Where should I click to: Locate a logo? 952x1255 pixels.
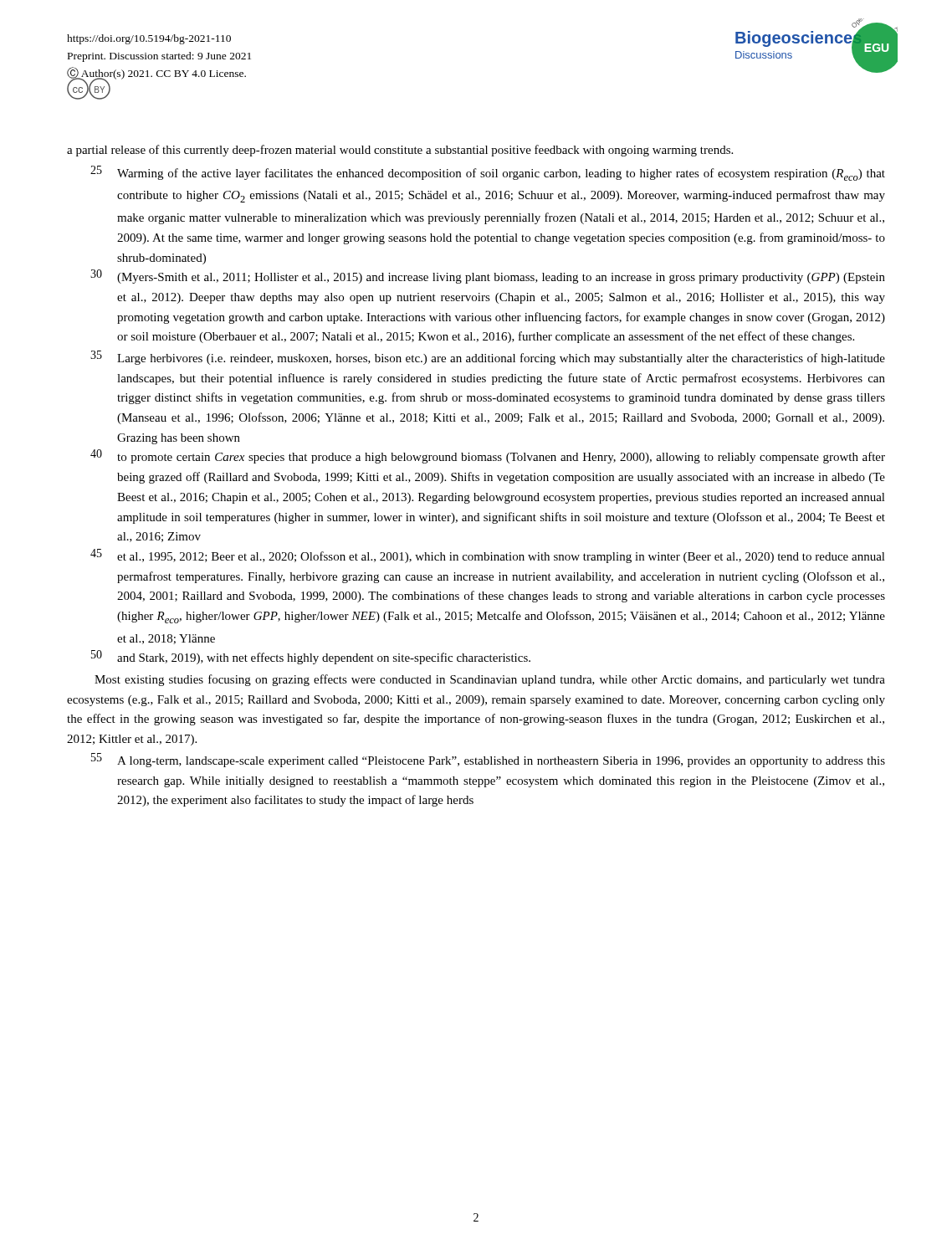tap(814, 50)
